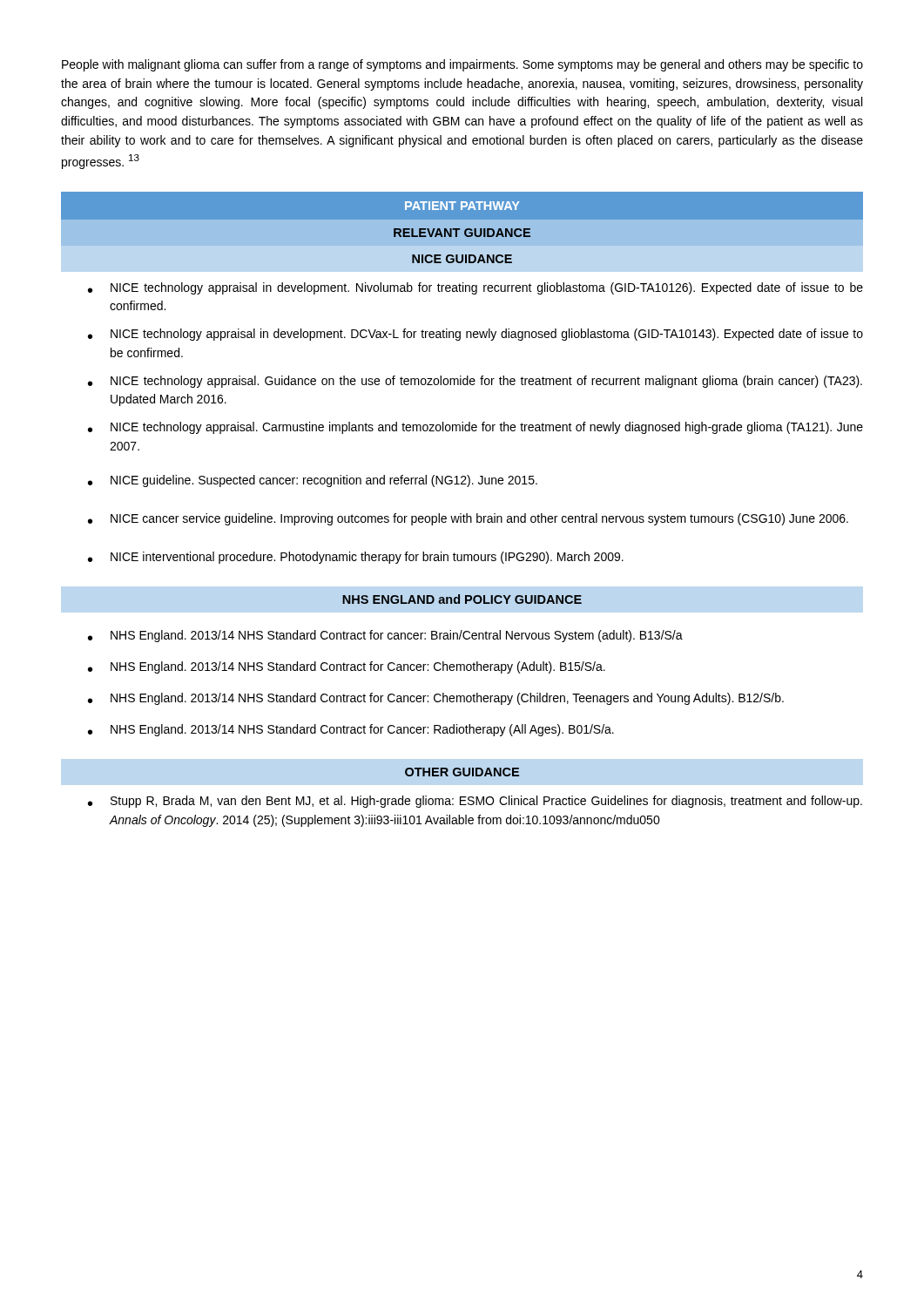Find the section header that says "PATIENT PATHWAY"
Screen dimensions: 1307x924
(x=462, y=205)
